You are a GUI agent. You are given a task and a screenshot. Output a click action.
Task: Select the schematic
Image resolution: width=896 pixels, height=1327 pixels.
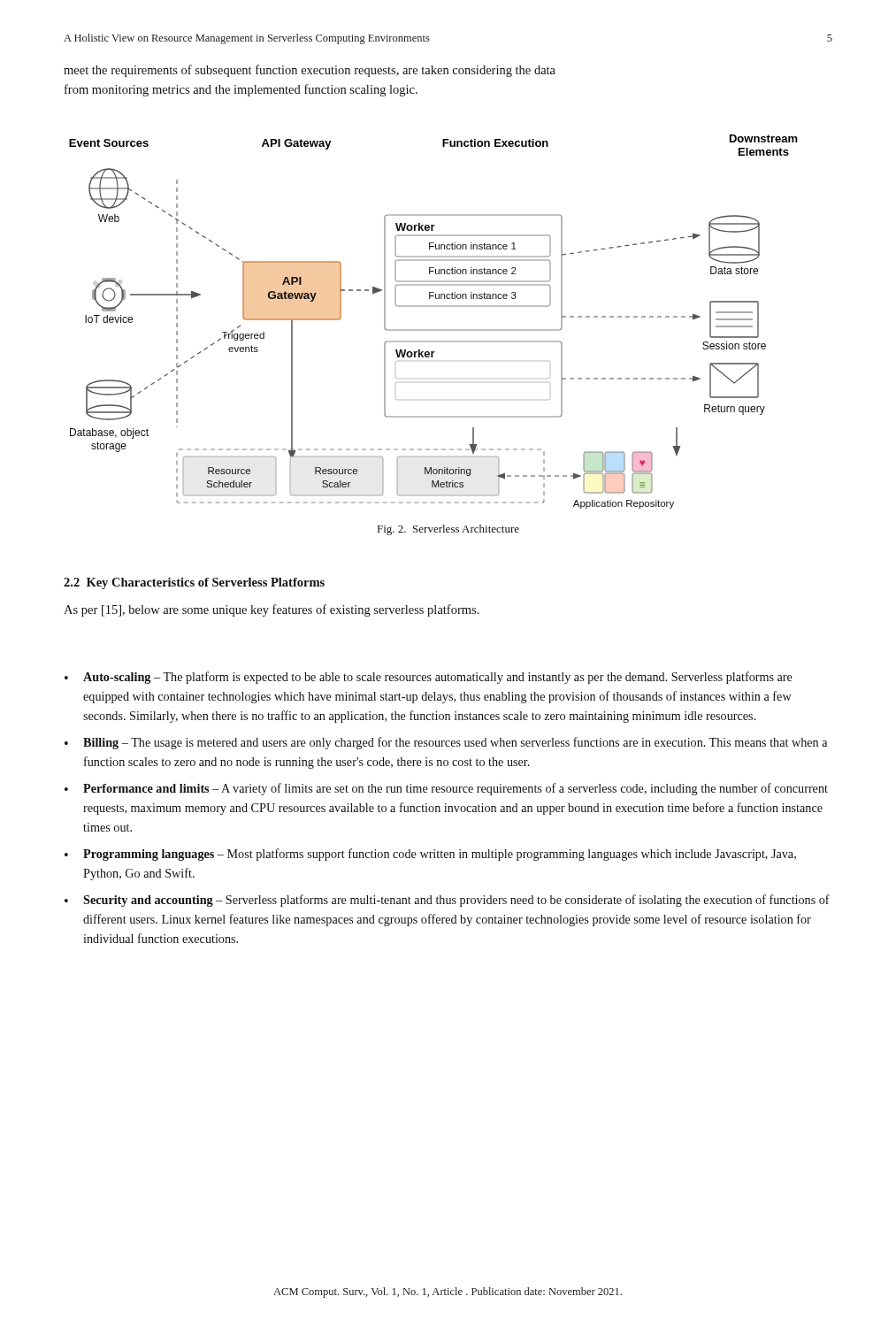448,321
